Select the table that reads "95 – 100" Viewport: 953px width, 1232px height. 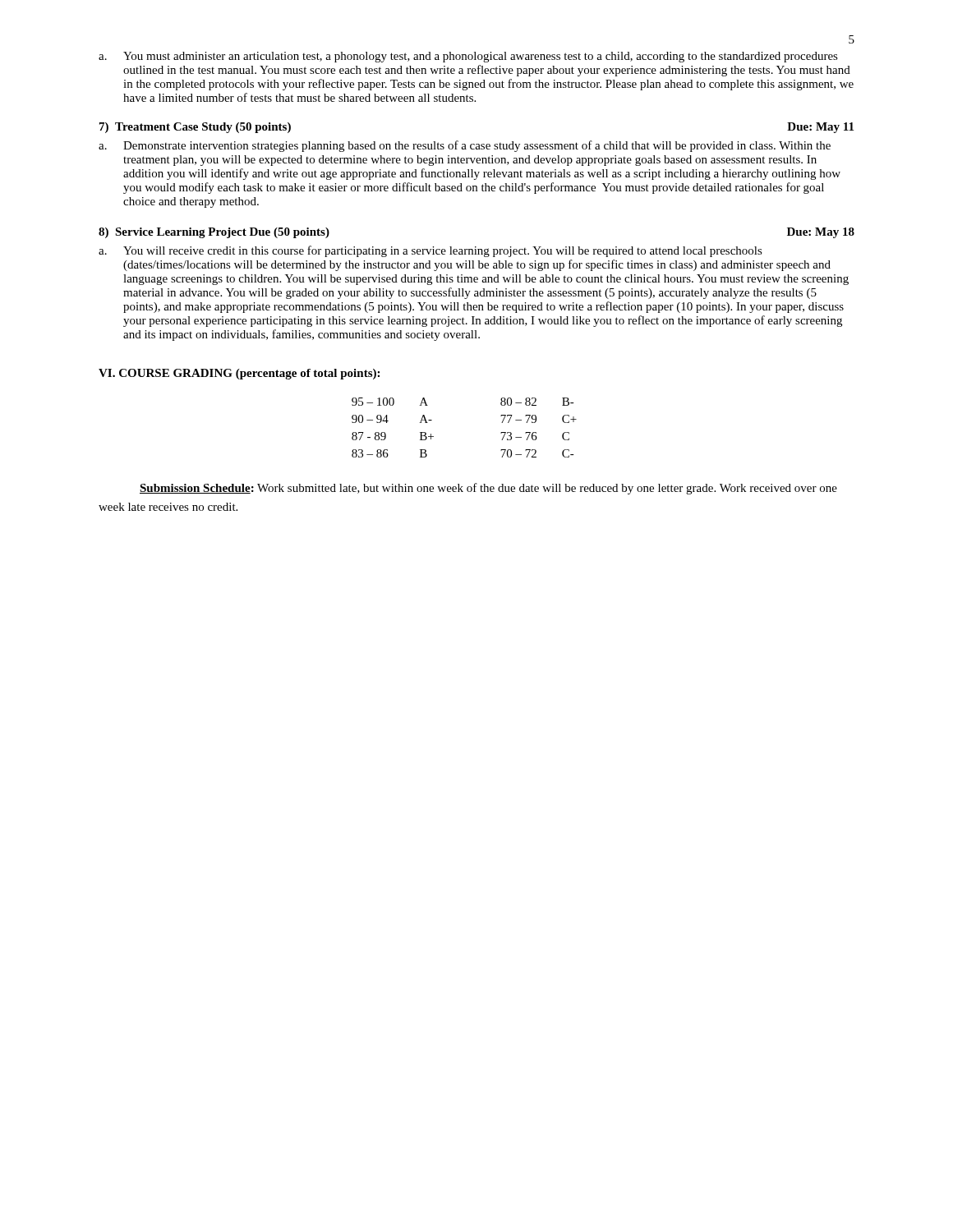476,428
